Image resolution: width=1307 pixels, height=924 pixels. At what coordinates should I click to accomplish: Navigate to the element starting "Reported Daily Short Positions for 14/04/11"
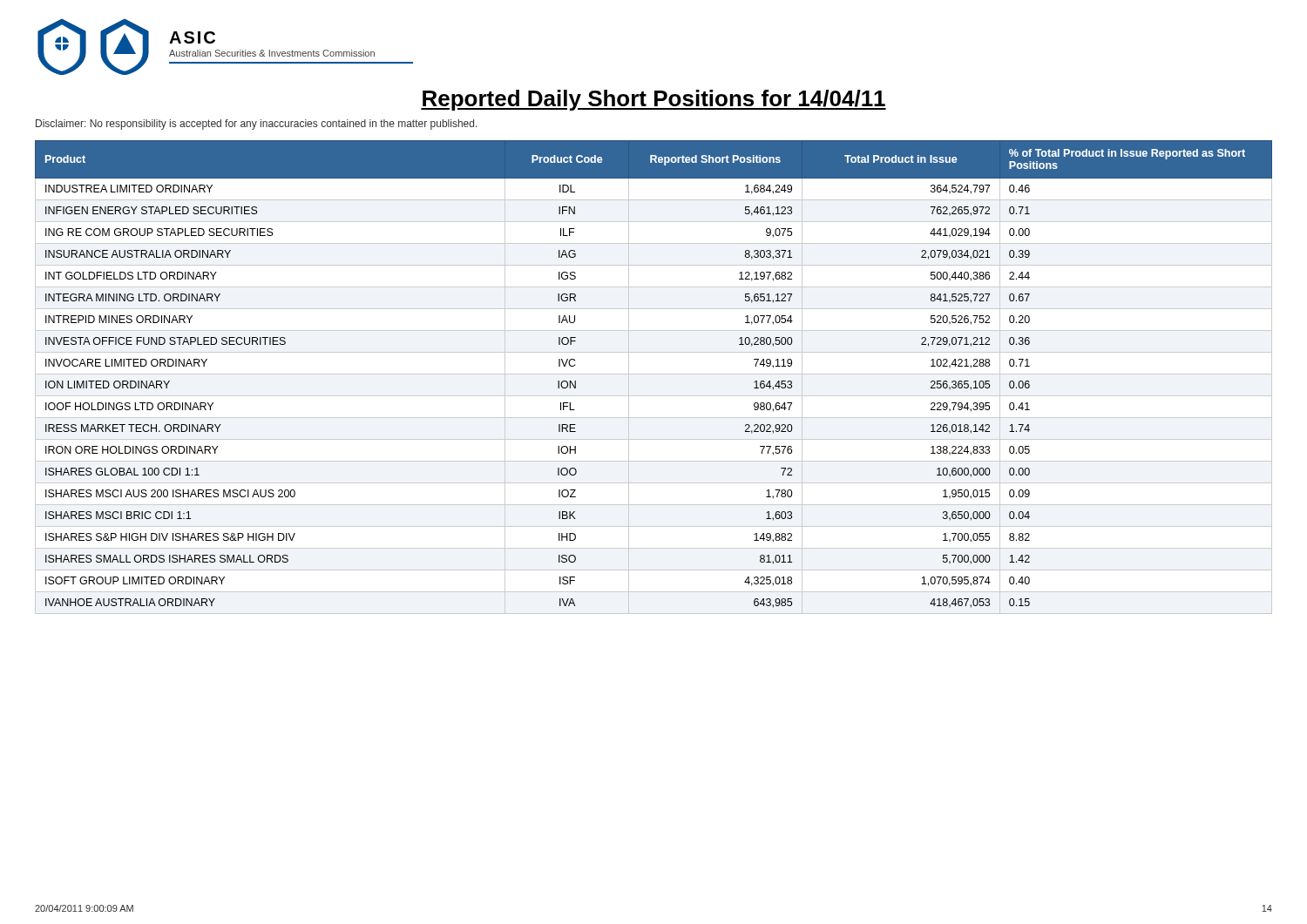[x=654, y=98]
